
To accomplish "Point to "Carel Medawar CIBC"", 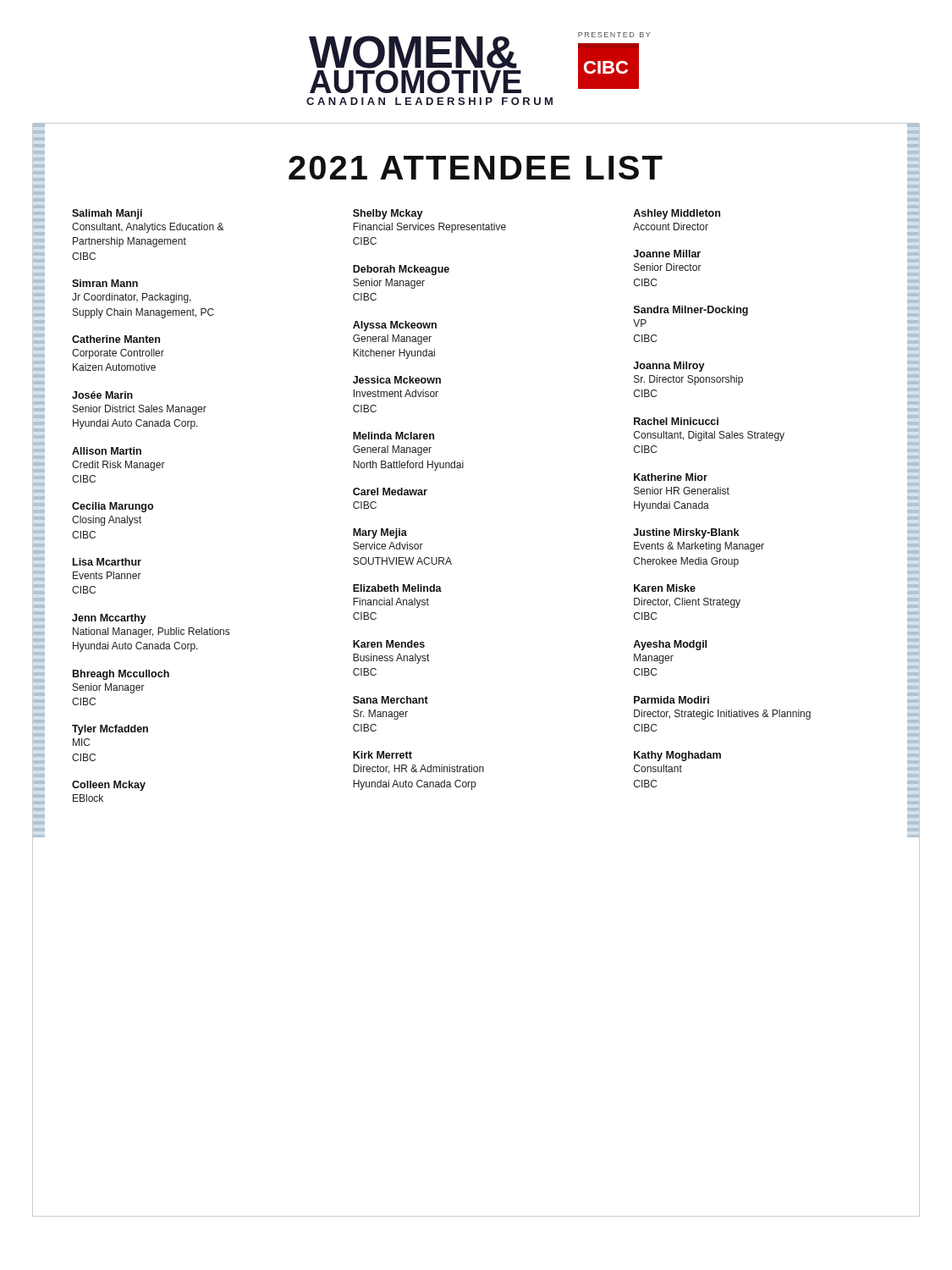I will (390, 491).
